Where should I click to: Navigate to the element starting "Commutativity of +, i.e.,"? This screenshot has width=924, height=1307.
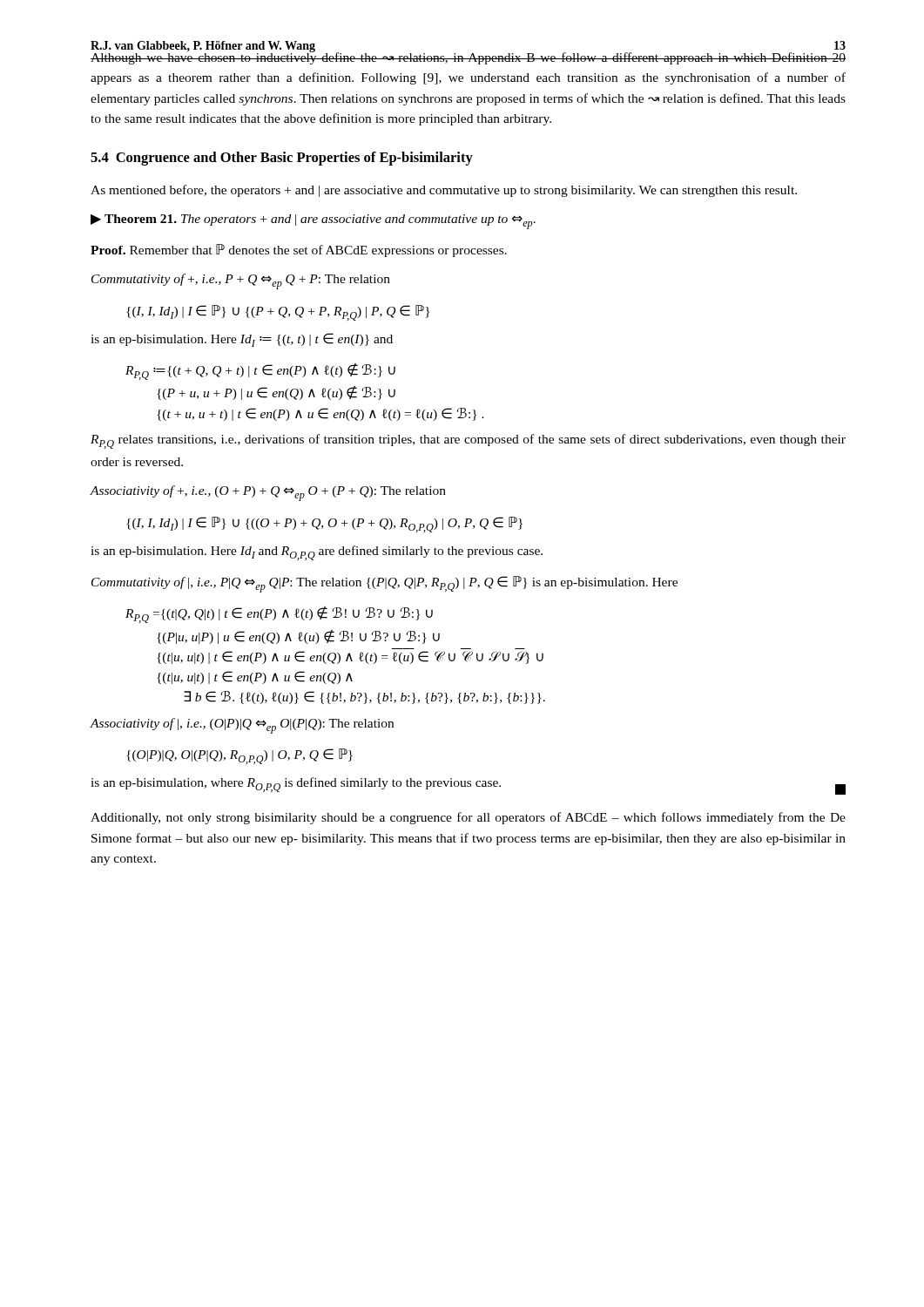coord(240,281)
